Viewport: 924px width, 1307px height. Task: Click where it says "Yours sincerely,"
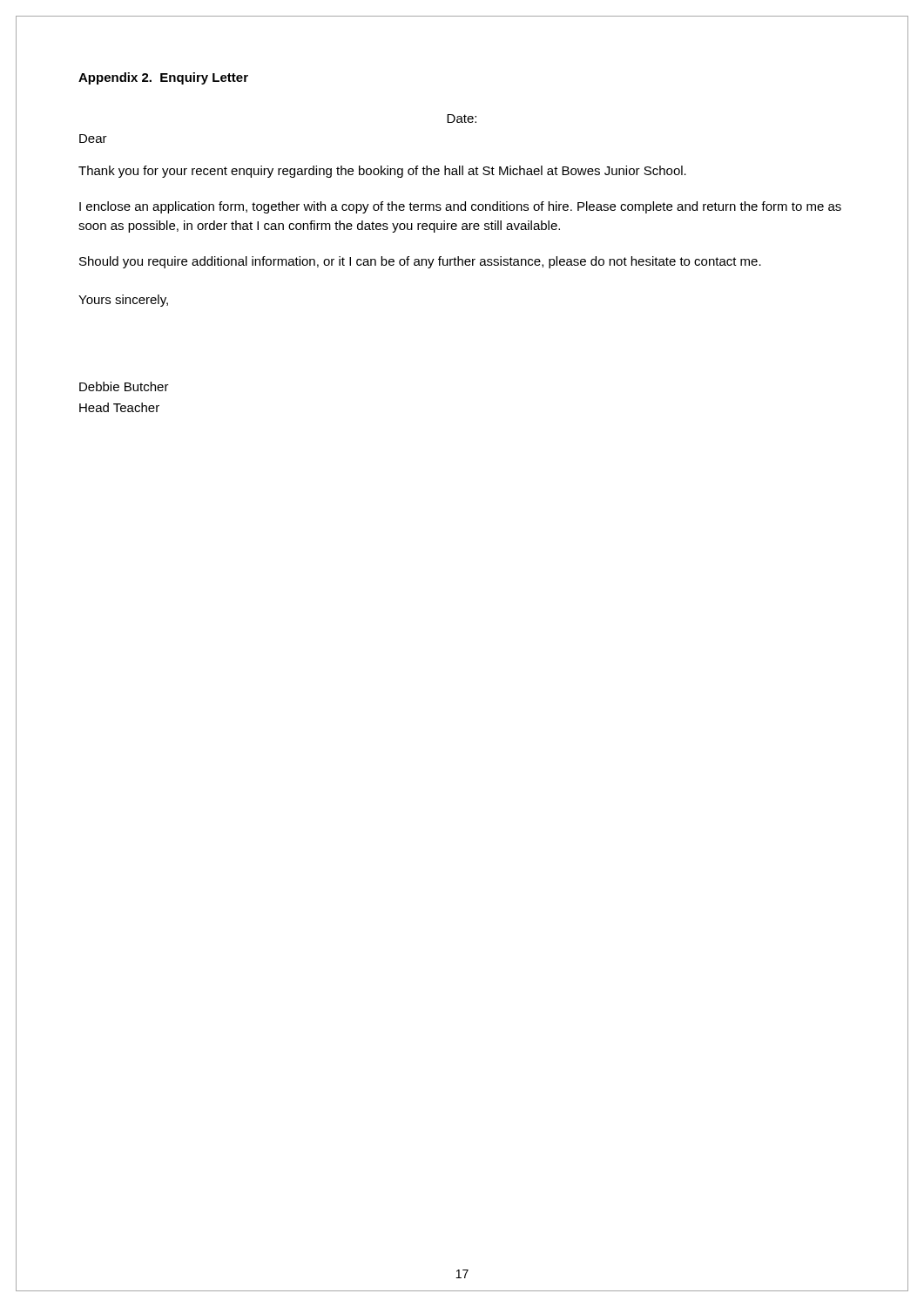coord(124,299)
